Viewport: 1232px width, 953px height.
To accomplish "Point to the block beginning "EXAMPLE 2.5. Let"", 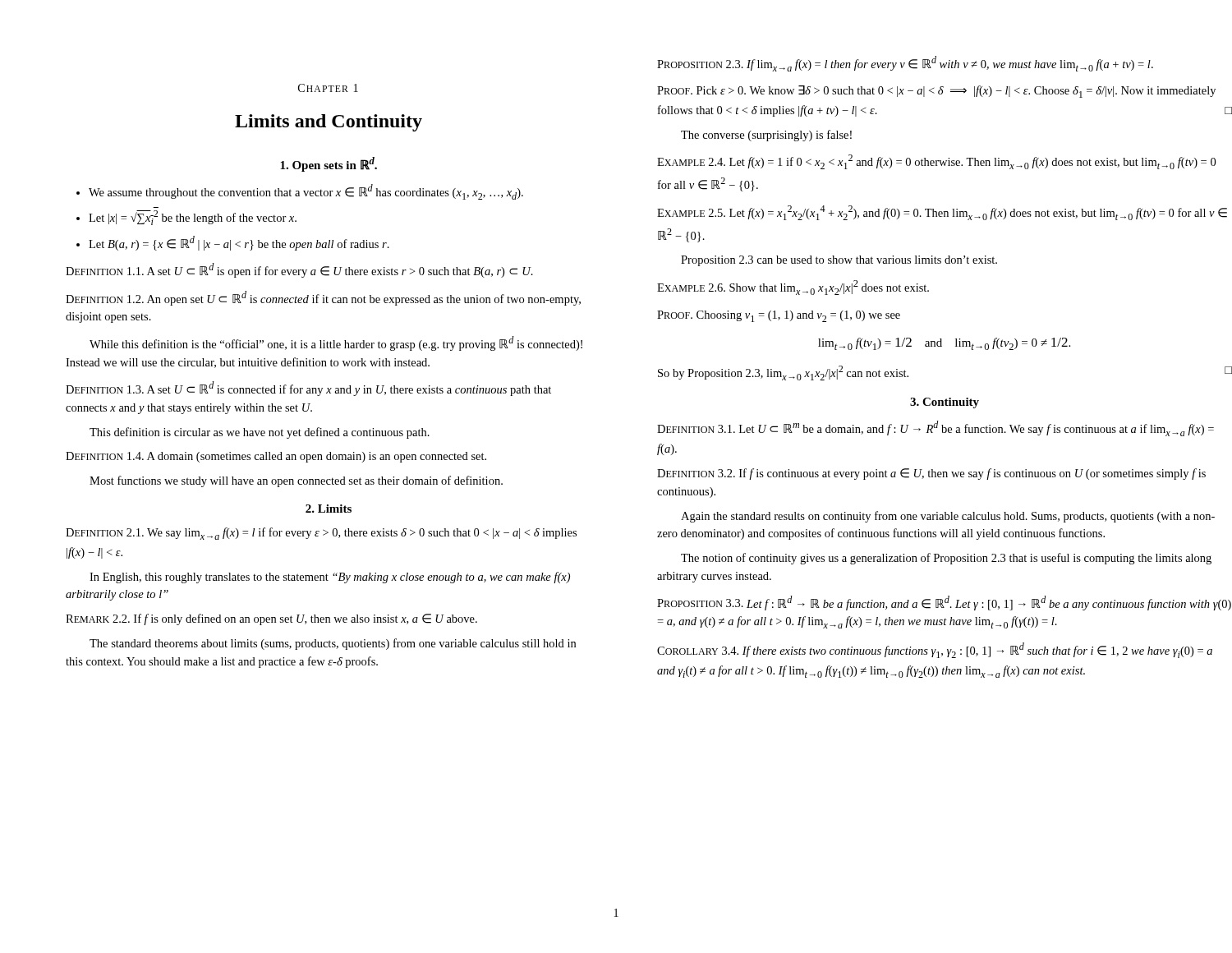I will (942, 222).
